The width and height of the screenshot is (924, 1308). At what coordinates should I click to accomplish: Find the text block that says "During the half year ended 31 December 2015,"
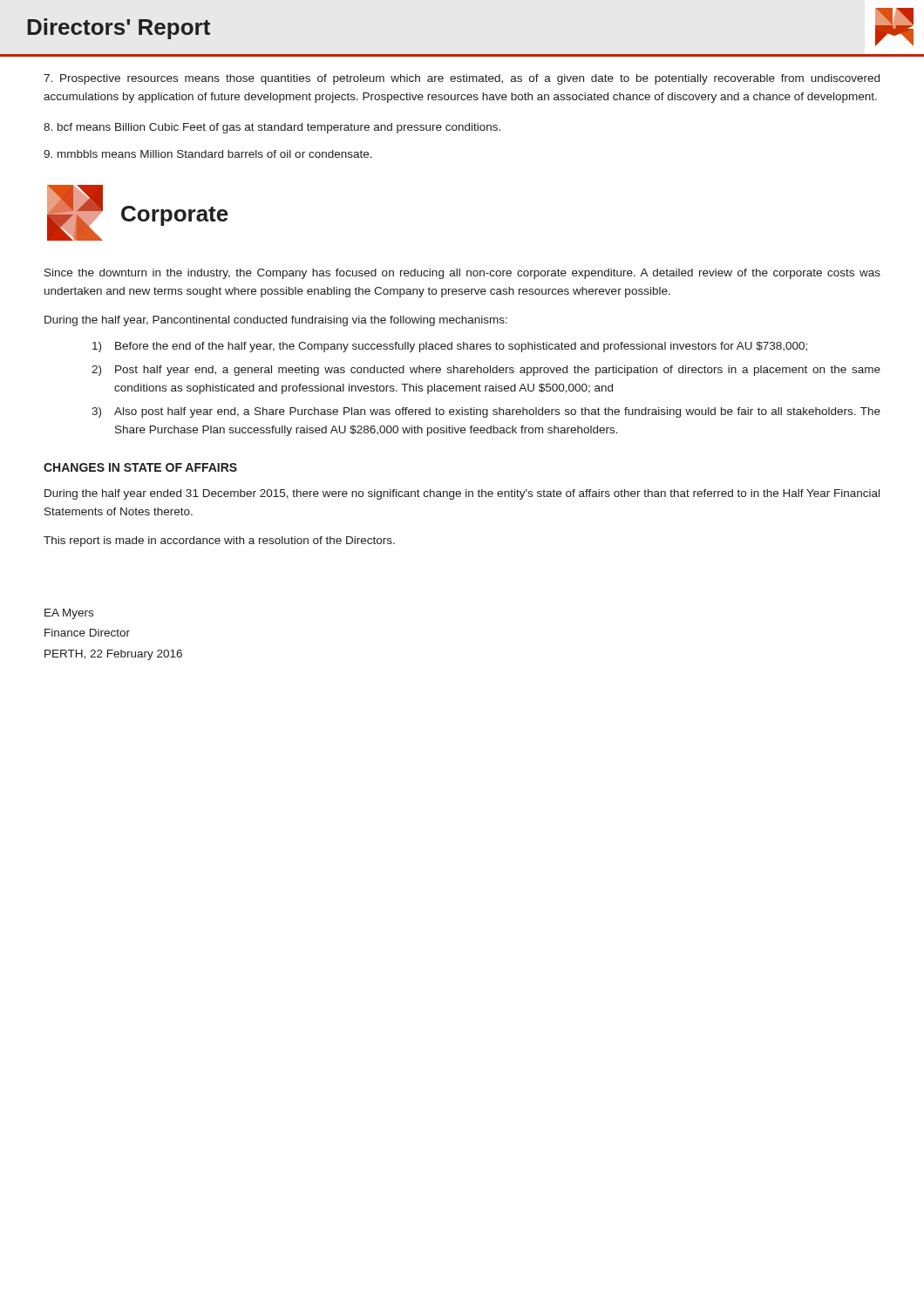(462, 502)
